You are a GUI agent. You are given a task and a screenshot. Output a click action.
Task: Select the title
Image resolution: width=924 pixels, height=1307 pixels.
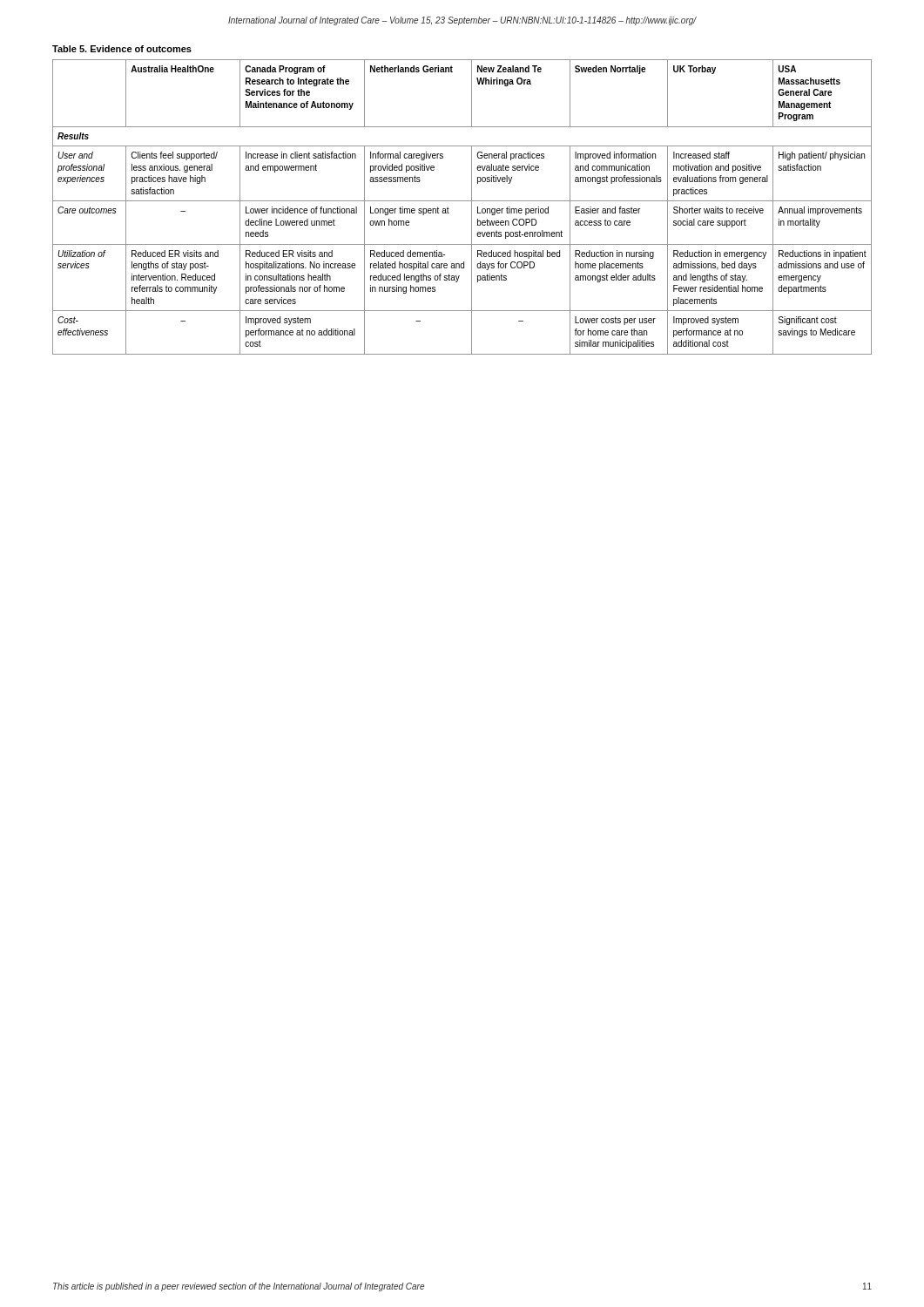(122, 49)
